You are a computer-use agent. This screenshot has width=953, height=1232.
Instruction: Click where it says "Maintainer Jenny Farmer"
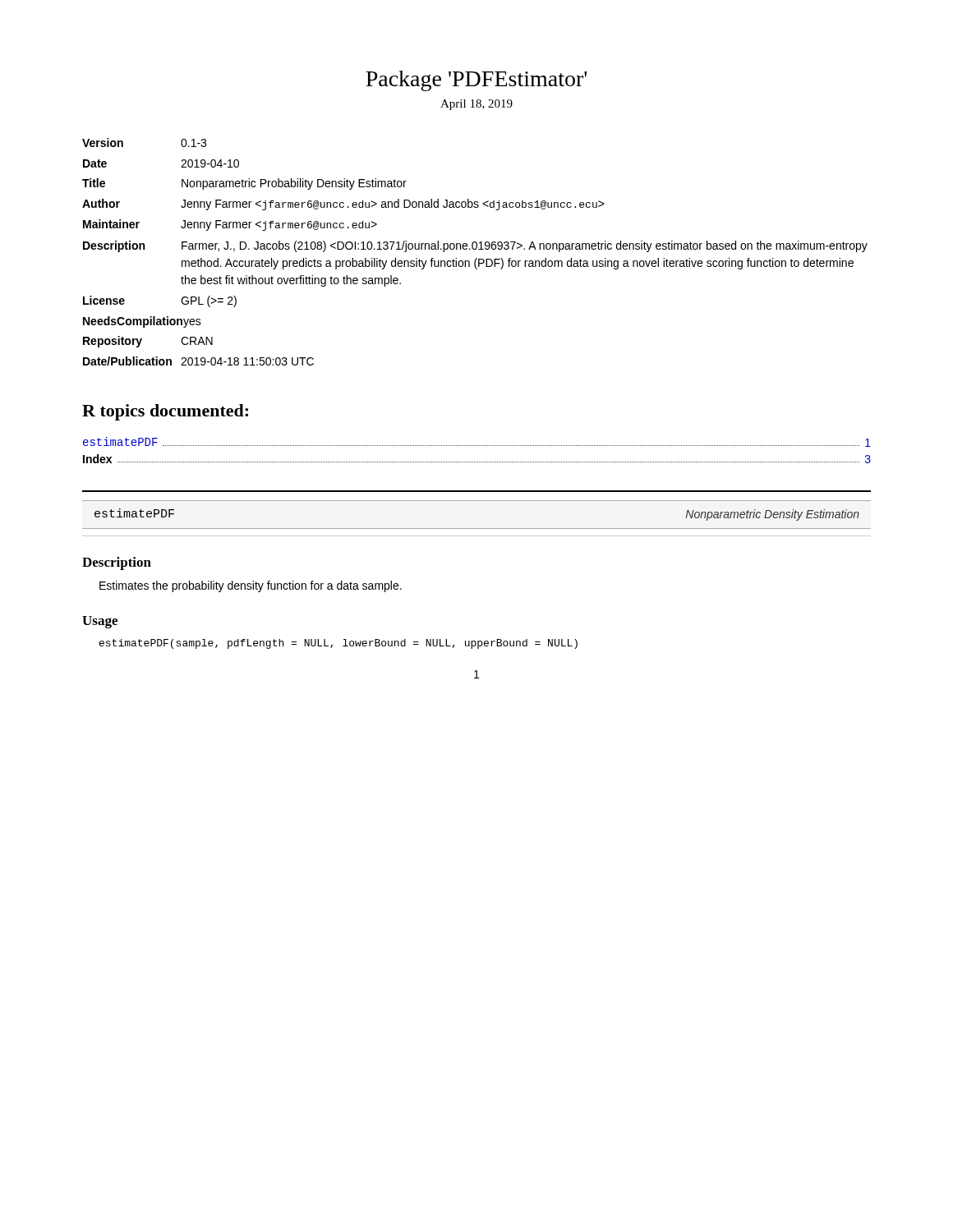(230, 225)
